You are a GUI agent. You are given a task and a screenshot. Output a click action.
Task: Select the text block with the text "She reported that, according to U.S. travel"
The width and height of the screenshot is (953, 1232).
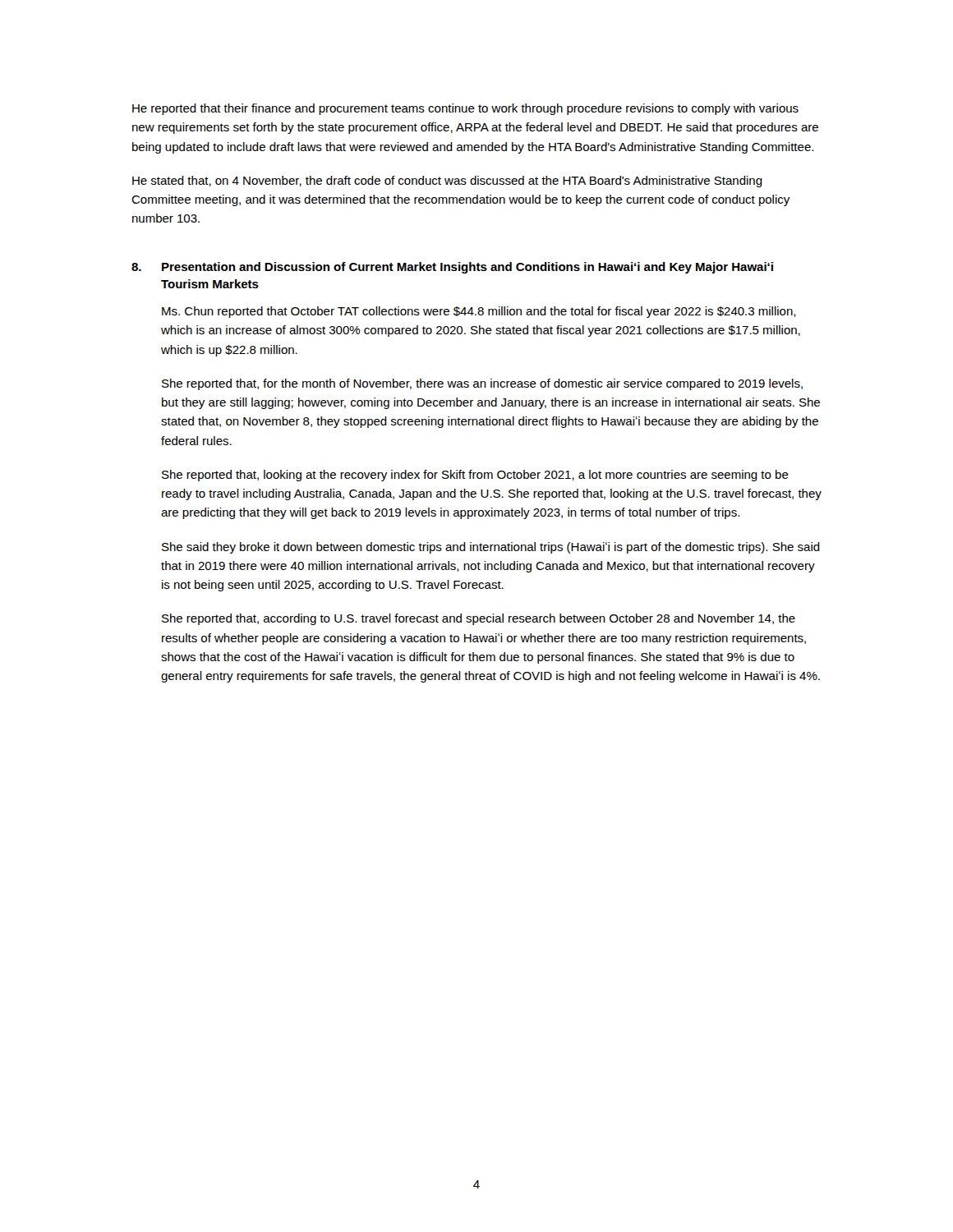pos(491,647)
